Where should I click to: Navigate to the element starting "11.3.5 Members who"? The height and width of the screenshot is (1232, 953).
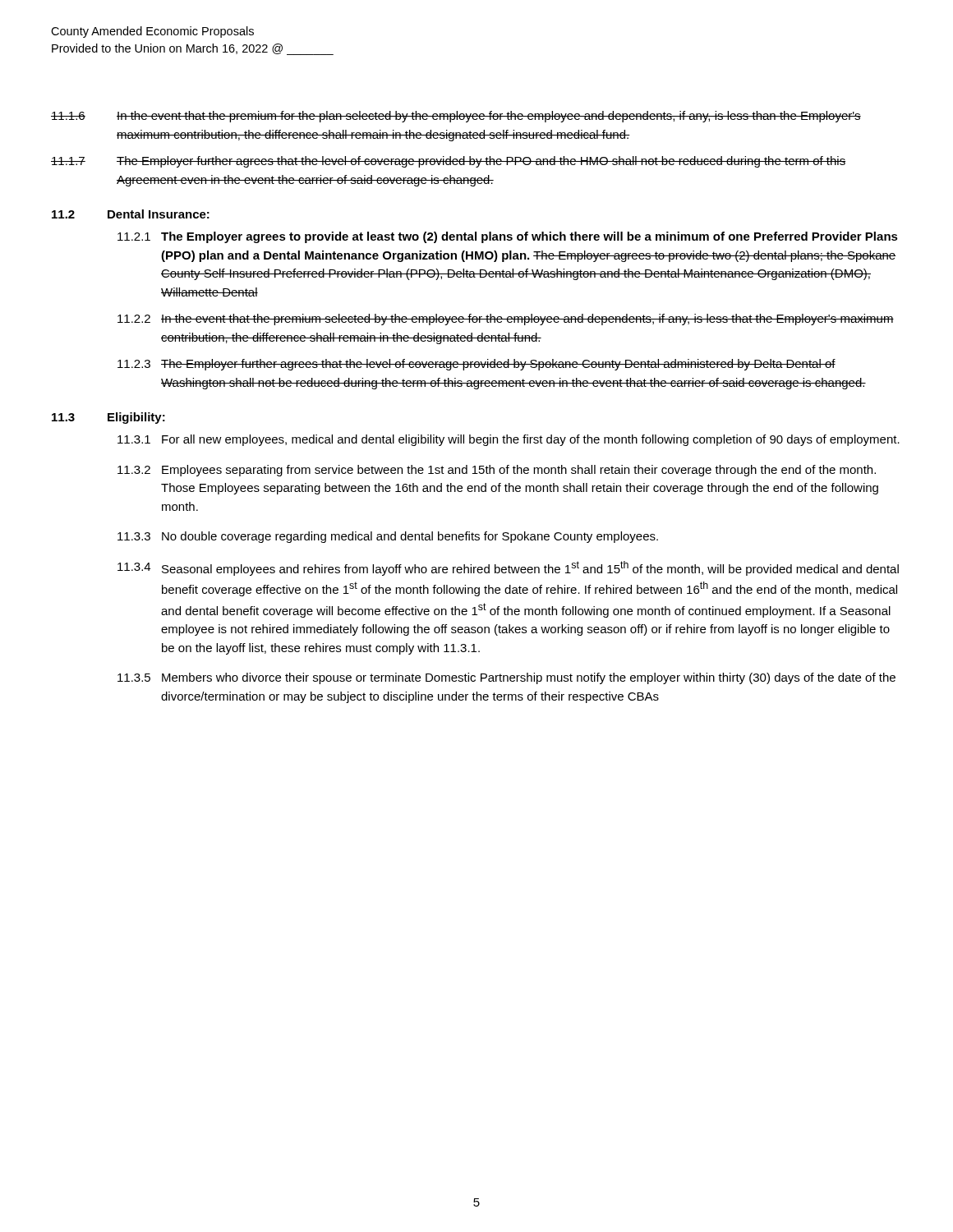click(x=509, y=687)
